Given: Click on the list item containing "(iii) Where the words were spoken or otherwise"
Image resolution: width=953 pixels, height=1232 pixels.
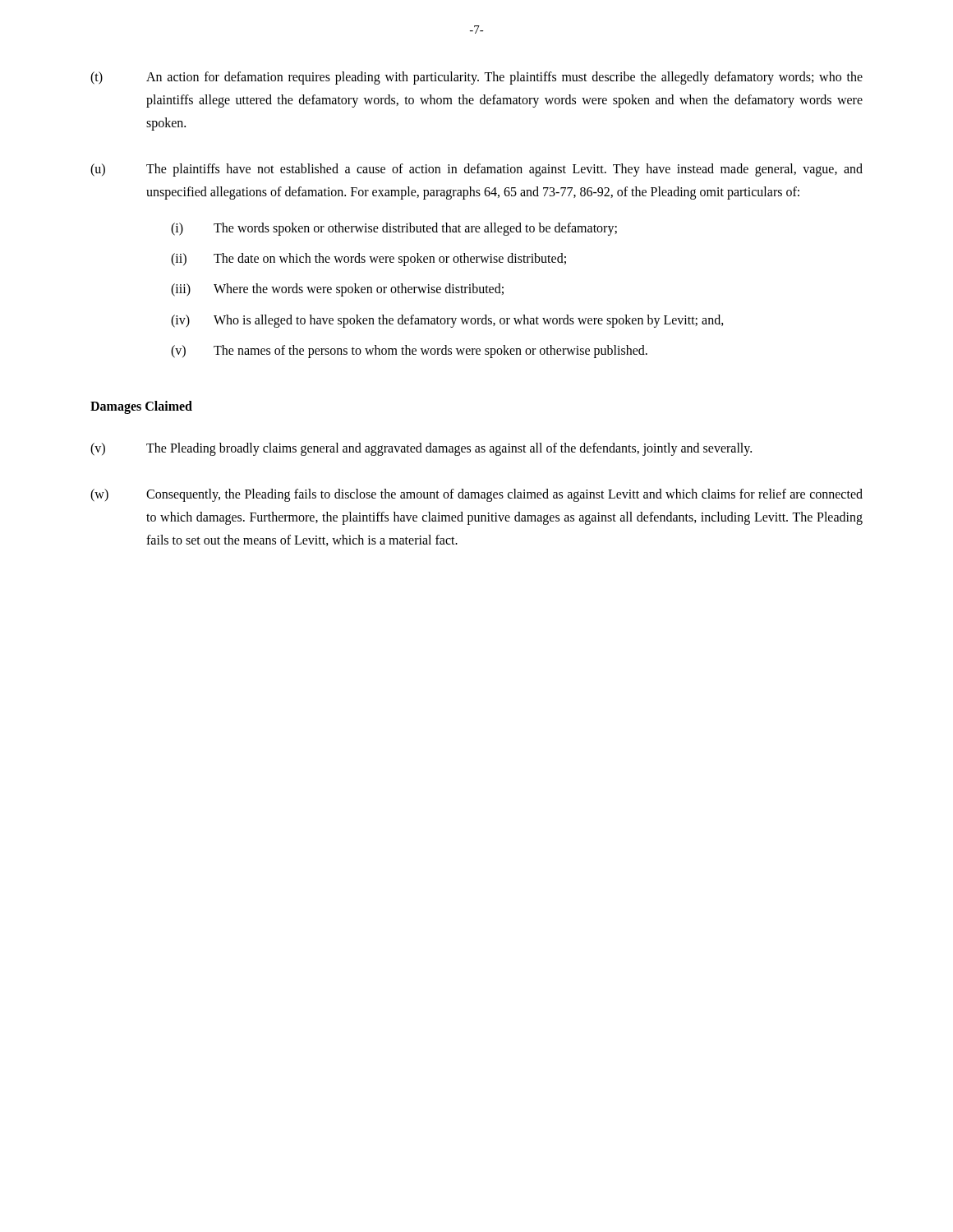Looking at the screenshot, I should click(337, 290).
